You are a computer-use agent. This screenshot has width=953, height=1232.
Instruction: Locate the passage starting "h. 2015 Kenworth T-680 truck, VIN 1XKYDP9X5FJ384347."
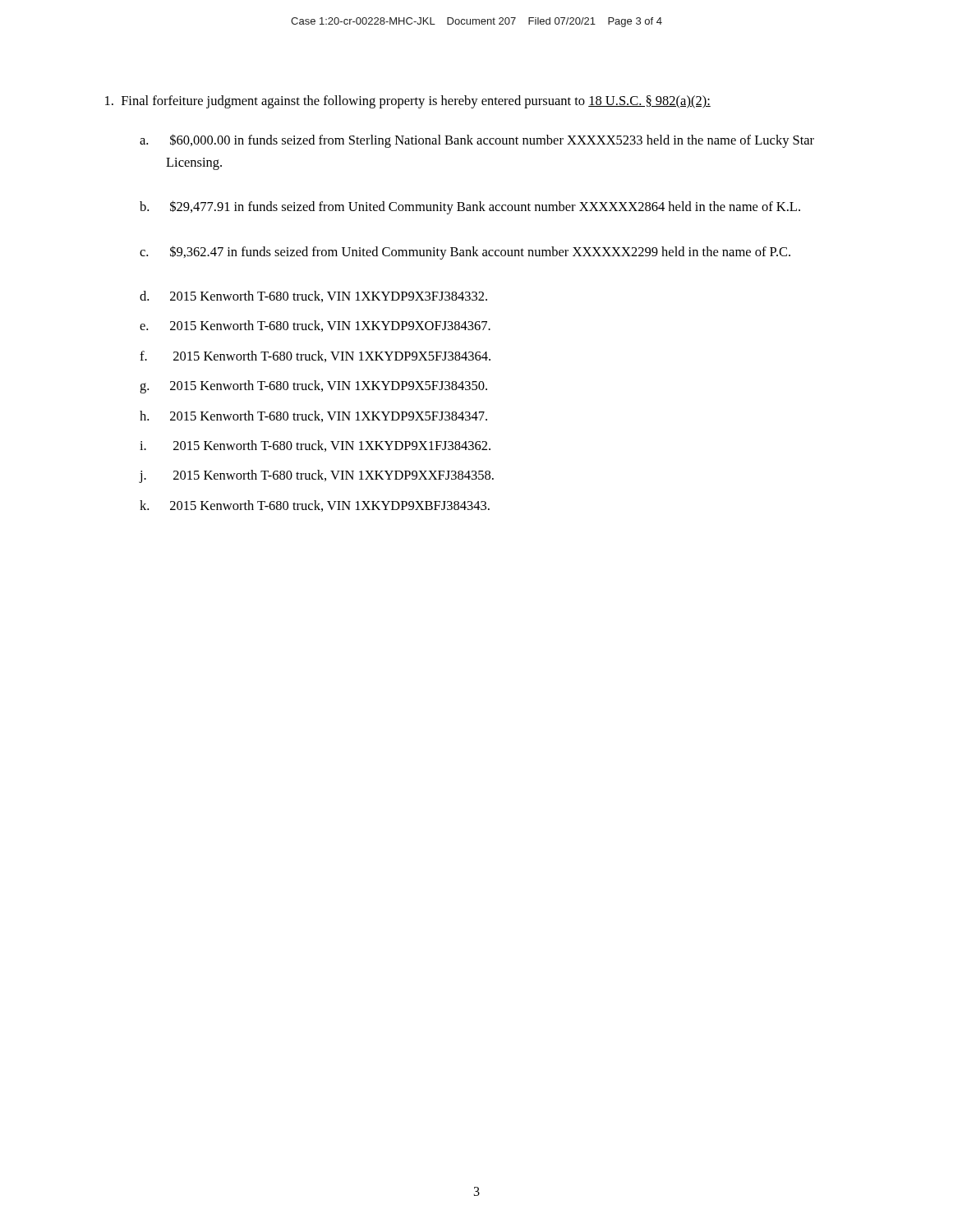pos(313,416)
